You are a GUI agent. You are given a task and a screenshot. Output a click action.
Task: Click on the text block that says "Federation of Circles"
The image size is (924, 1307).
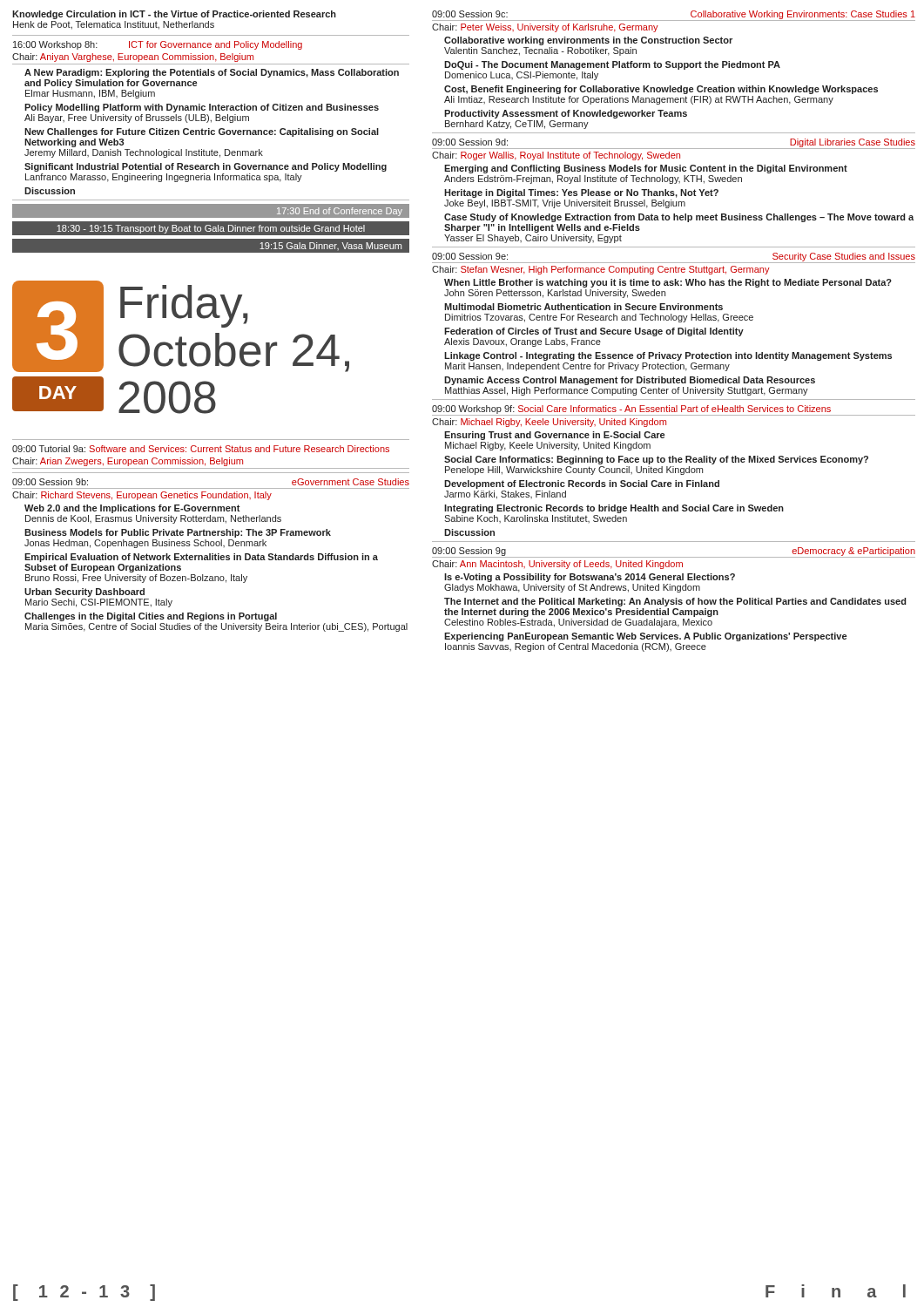click(680, 336)
